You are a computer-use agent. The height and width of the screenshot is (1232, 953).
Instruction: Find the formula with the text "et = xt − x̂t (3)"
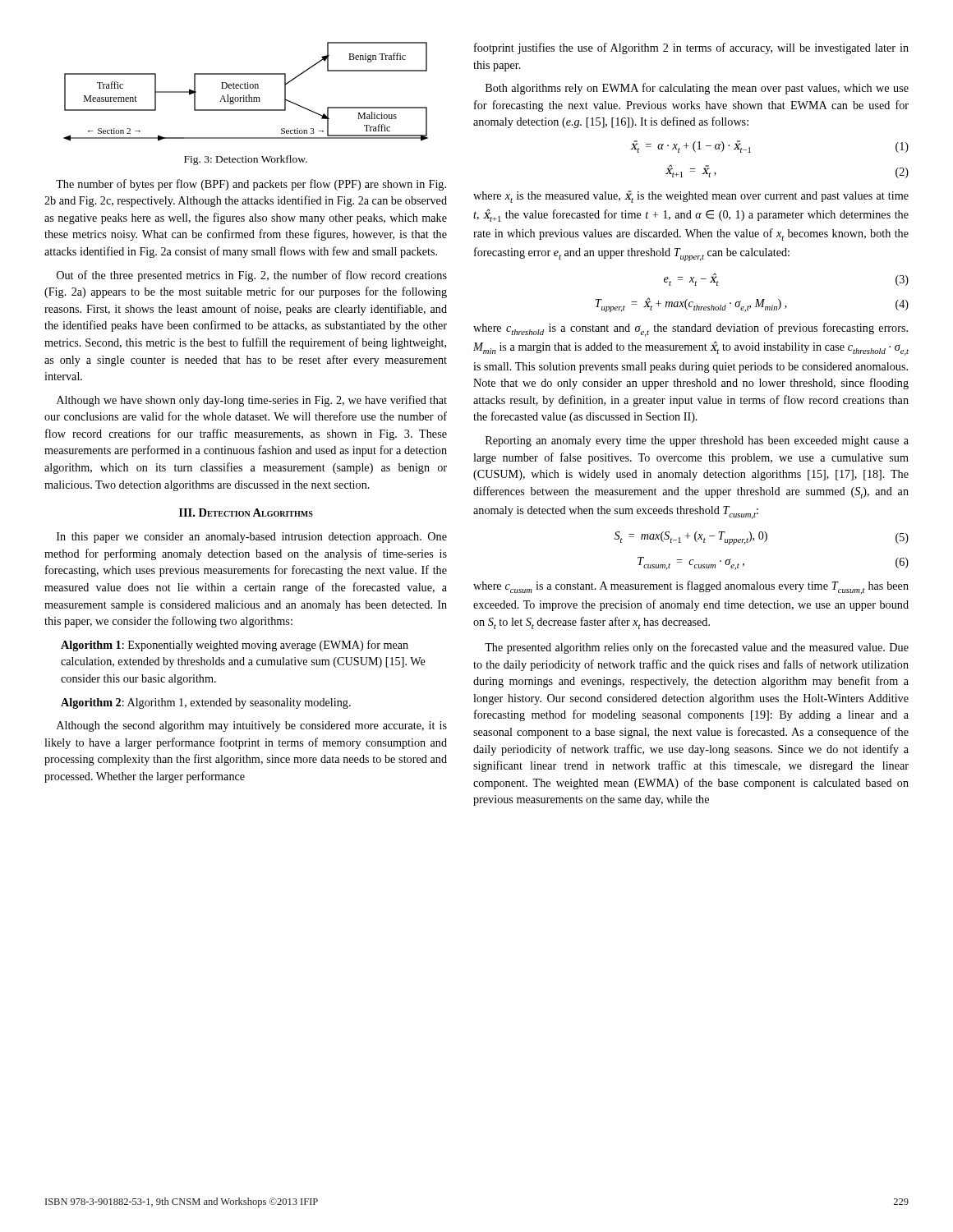[x=691, y=279]
